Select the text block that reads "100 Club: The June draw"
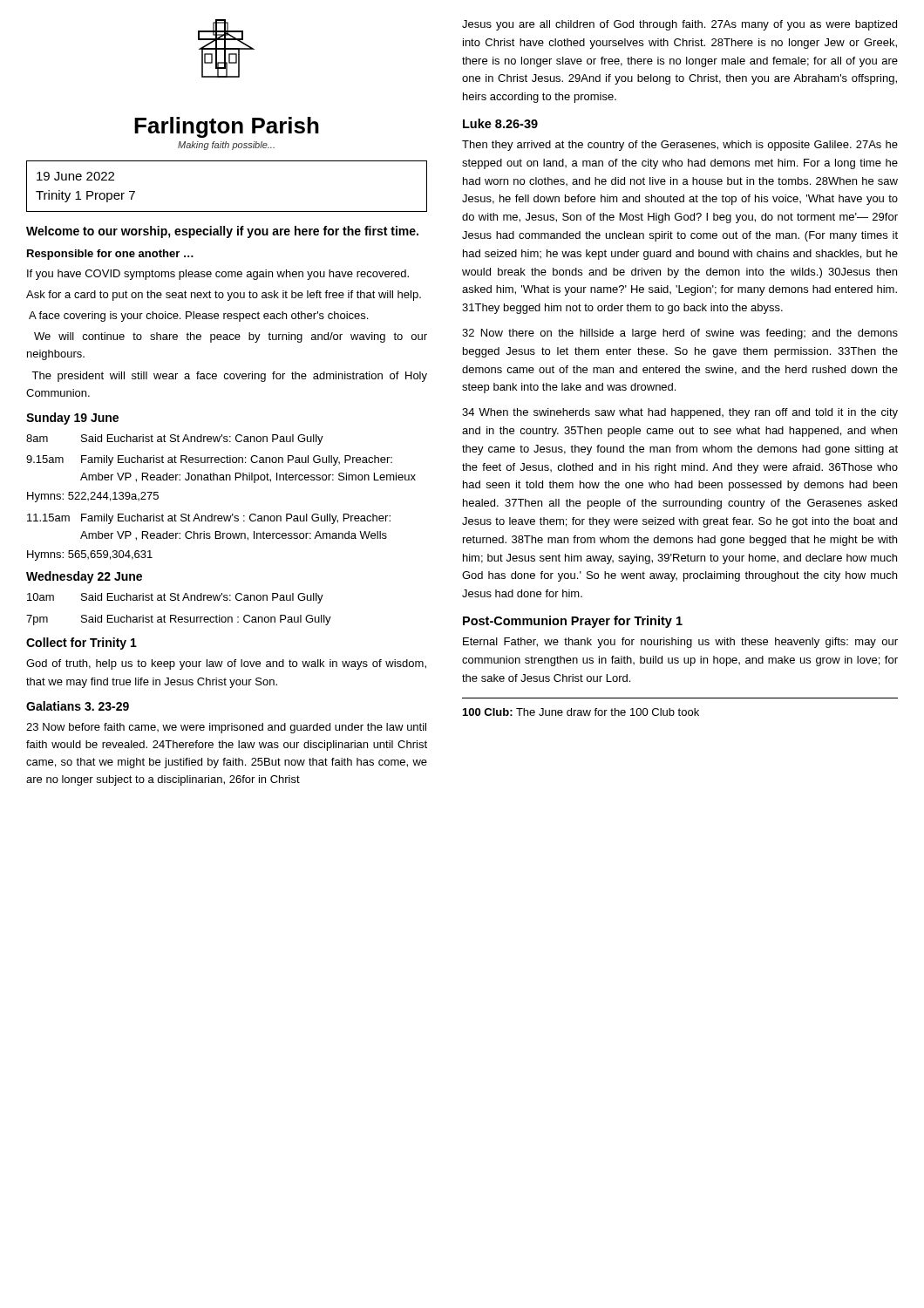The height and width of the screenshot is (1308, 924). coord(581,712)
